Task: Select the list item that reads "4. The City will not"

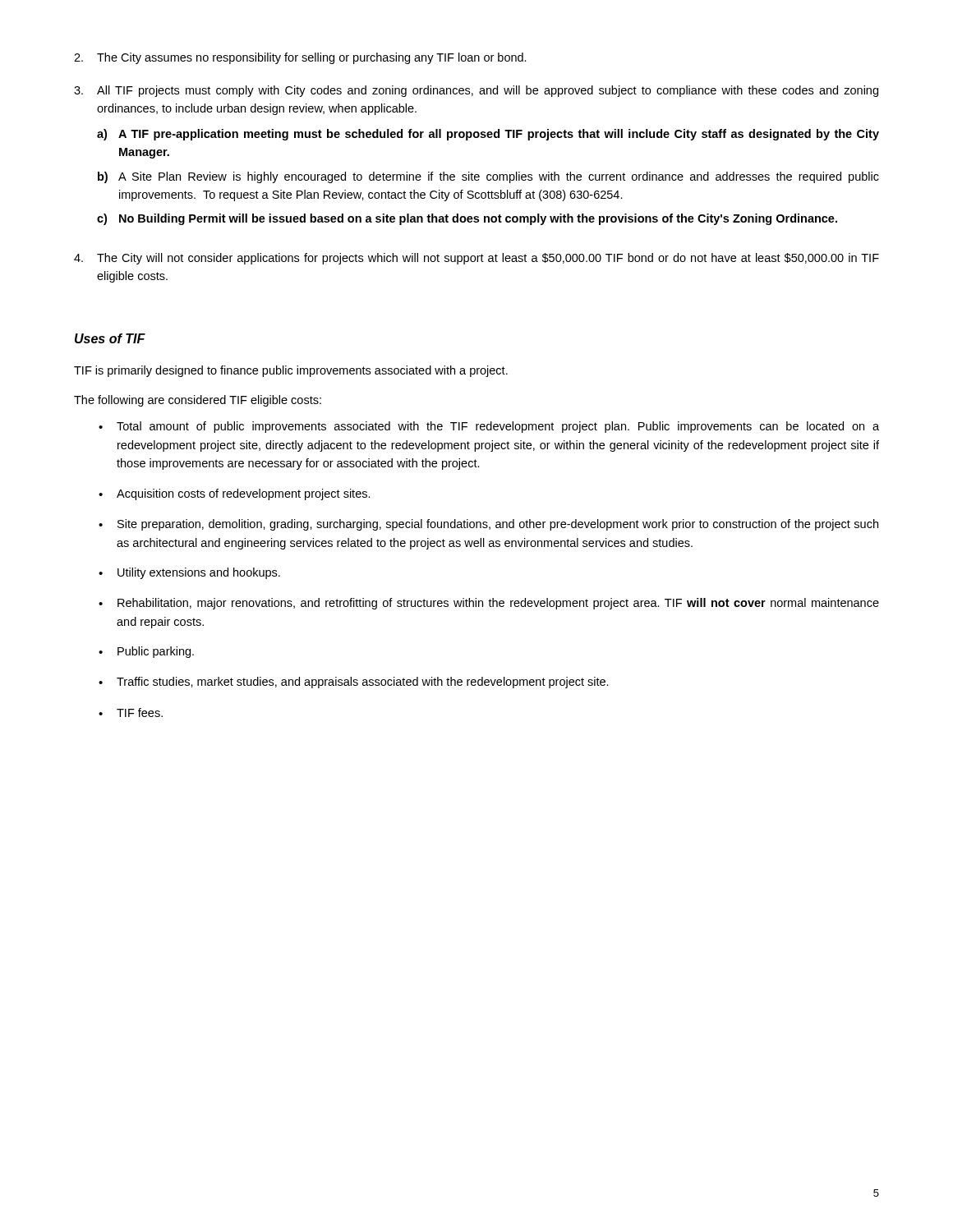Action: pos(476,268)
